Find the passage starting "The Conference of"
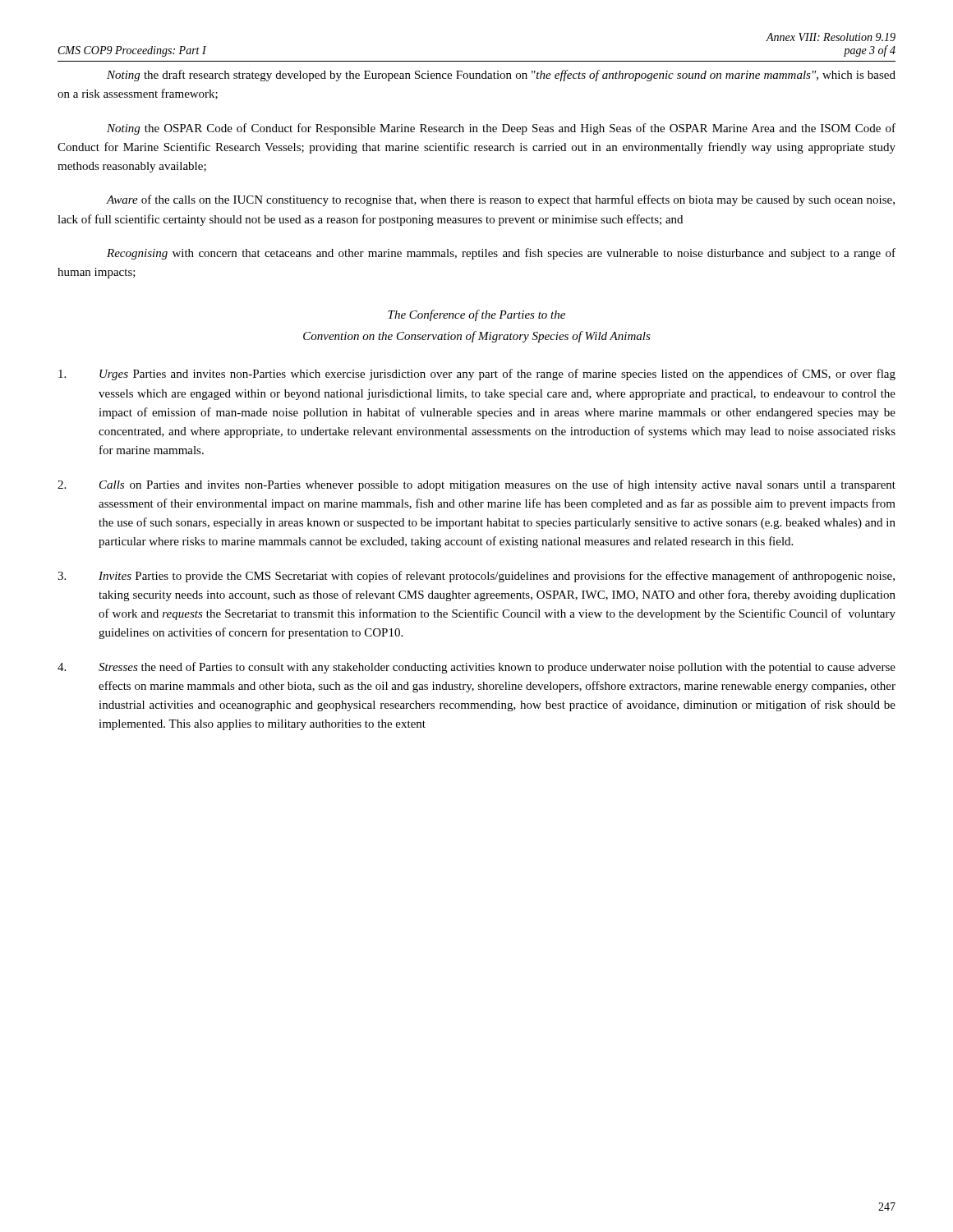The image size is (953, 1232). click(x=476, y=325)
